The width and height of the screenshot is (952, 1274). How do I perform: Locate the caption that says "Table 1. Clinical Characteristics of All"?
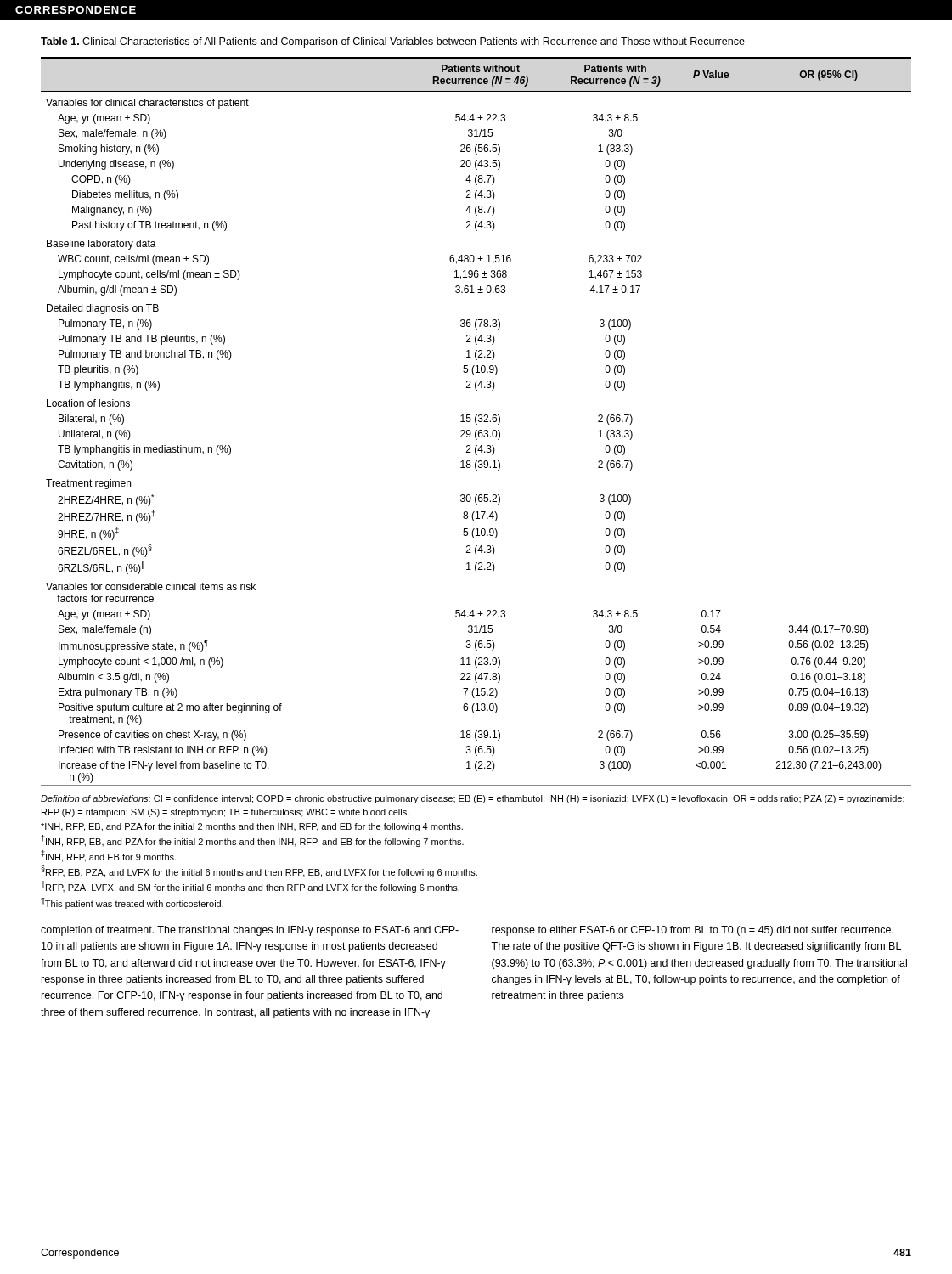[x=393, y=42]
